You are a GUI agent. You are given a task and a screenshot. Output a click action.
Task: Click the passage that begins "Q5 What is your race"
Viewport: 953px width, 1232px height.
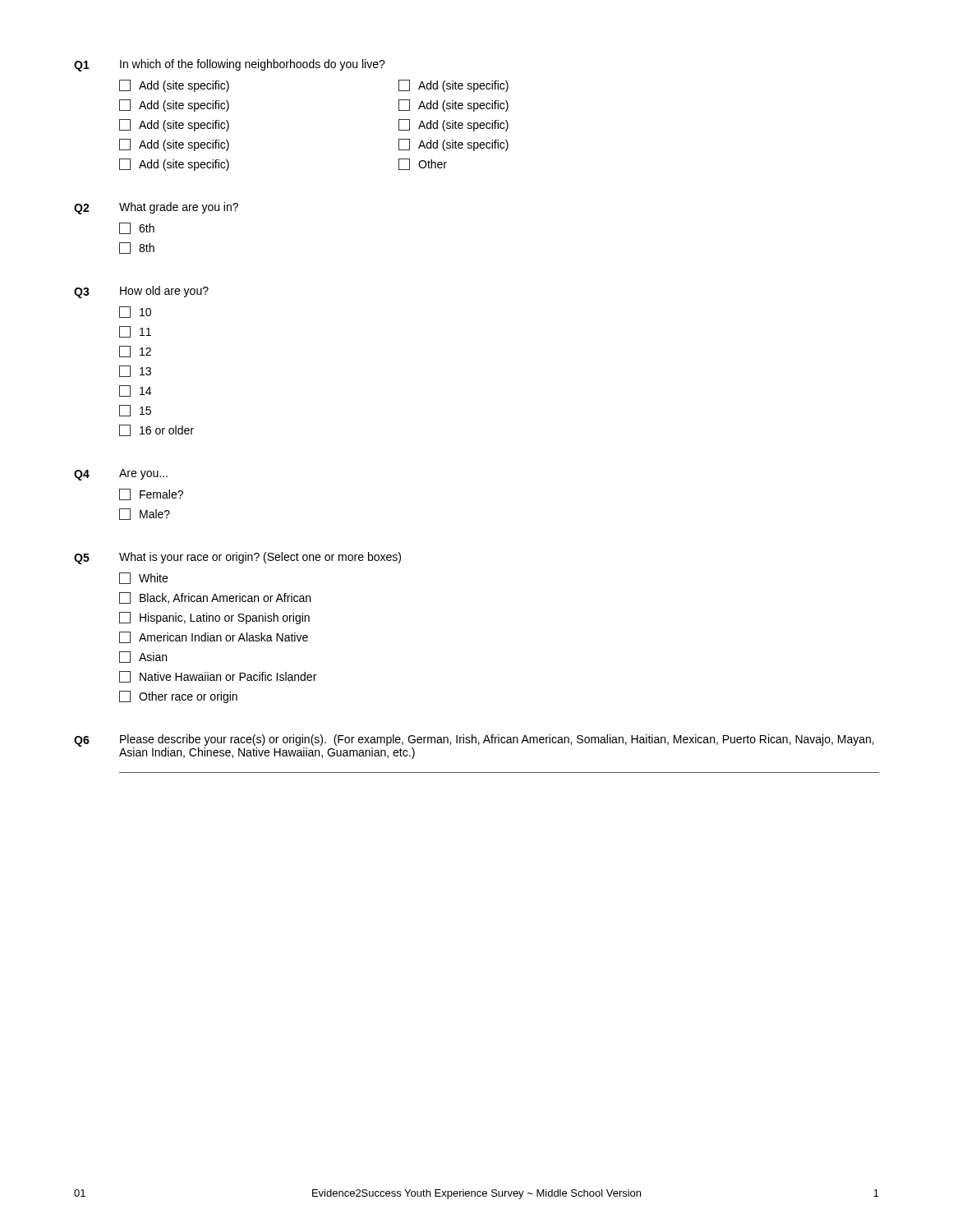[x=237, y=558]
